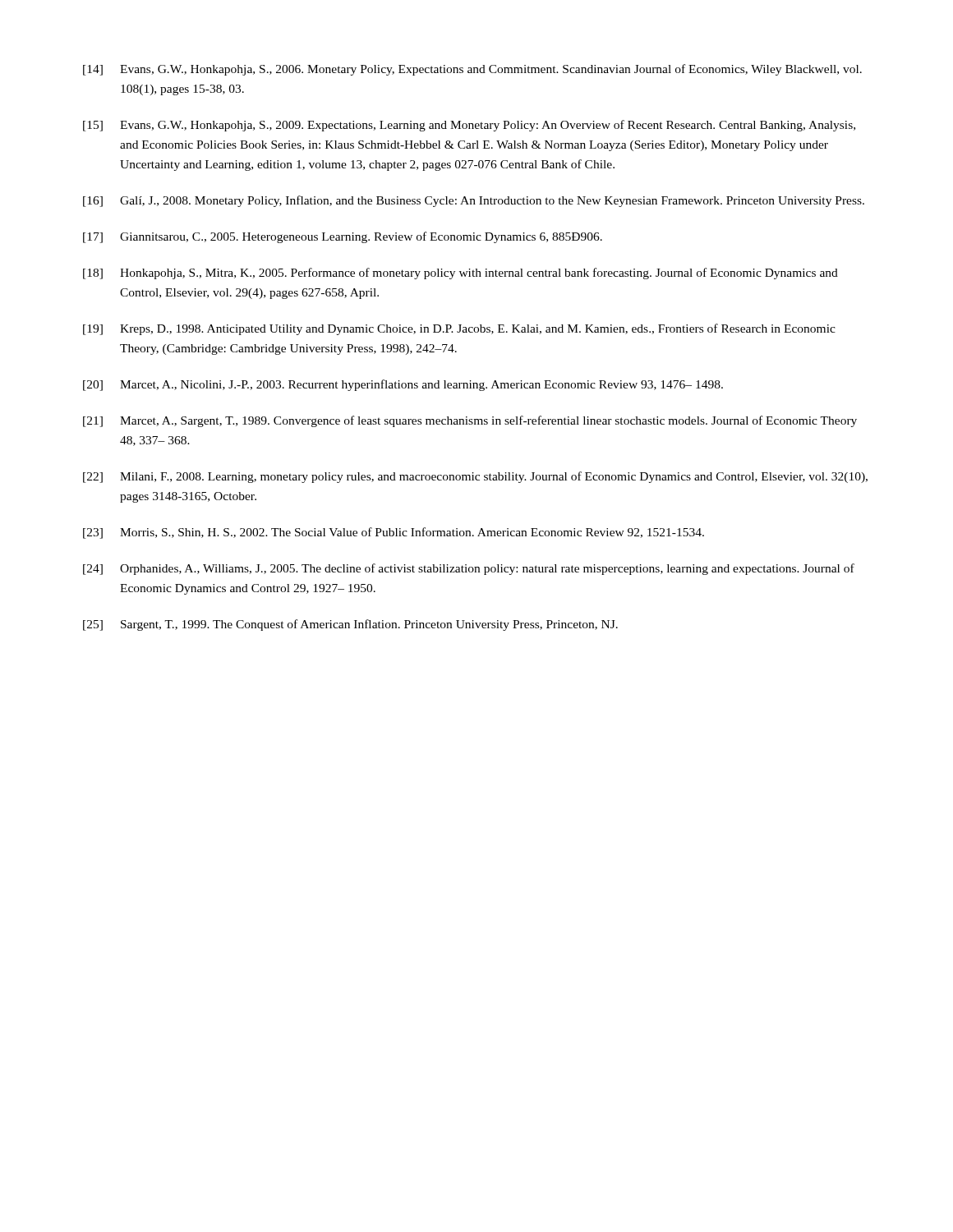Select the passage starting "[23] Morris, S., Shin, H."
Image resolution: width=953 pixels, height=1232 pixels.
point(476,532)
